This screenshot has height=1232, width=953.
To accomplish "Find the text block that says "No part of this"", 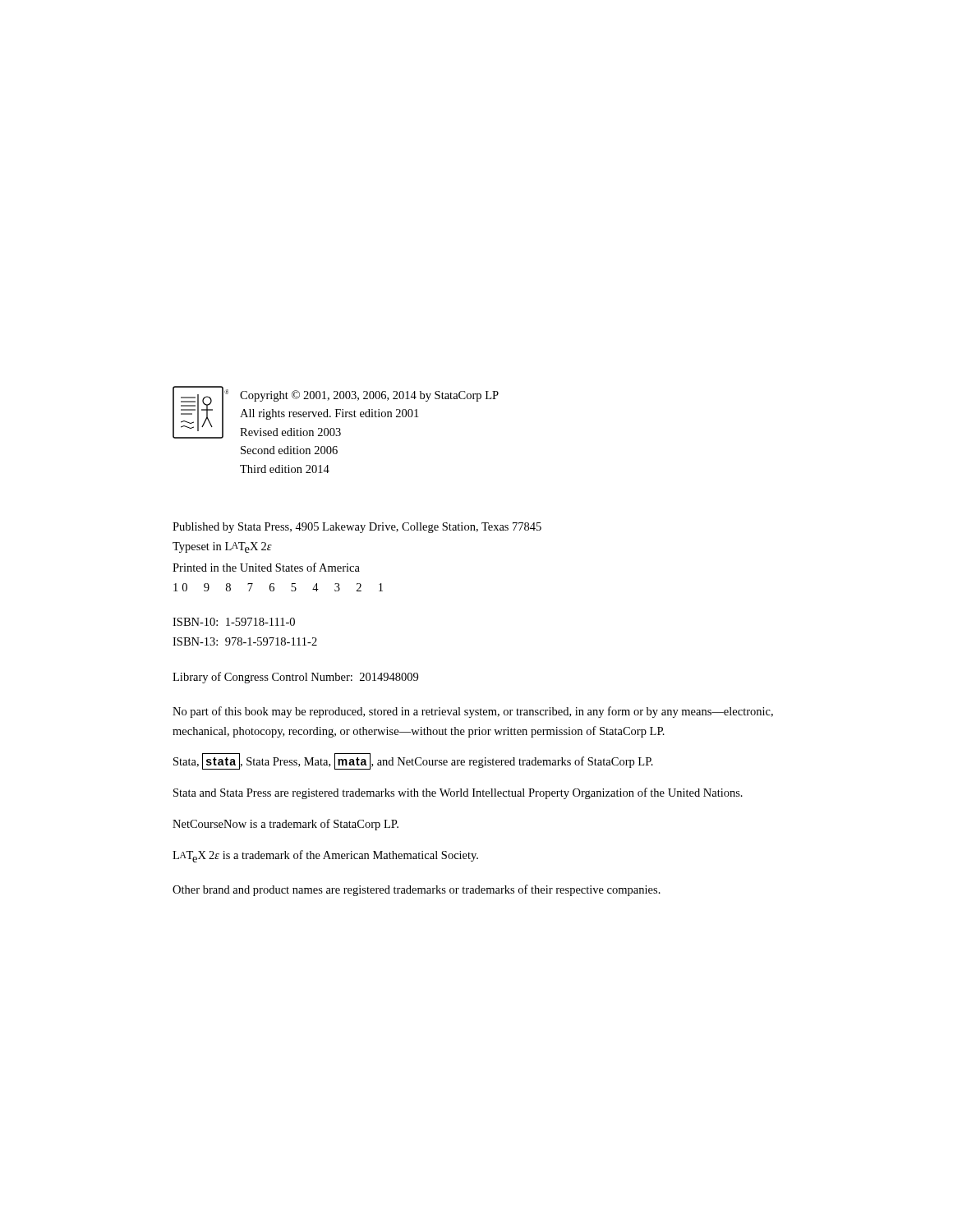I will pyautogui.click(x=473, y=721).
